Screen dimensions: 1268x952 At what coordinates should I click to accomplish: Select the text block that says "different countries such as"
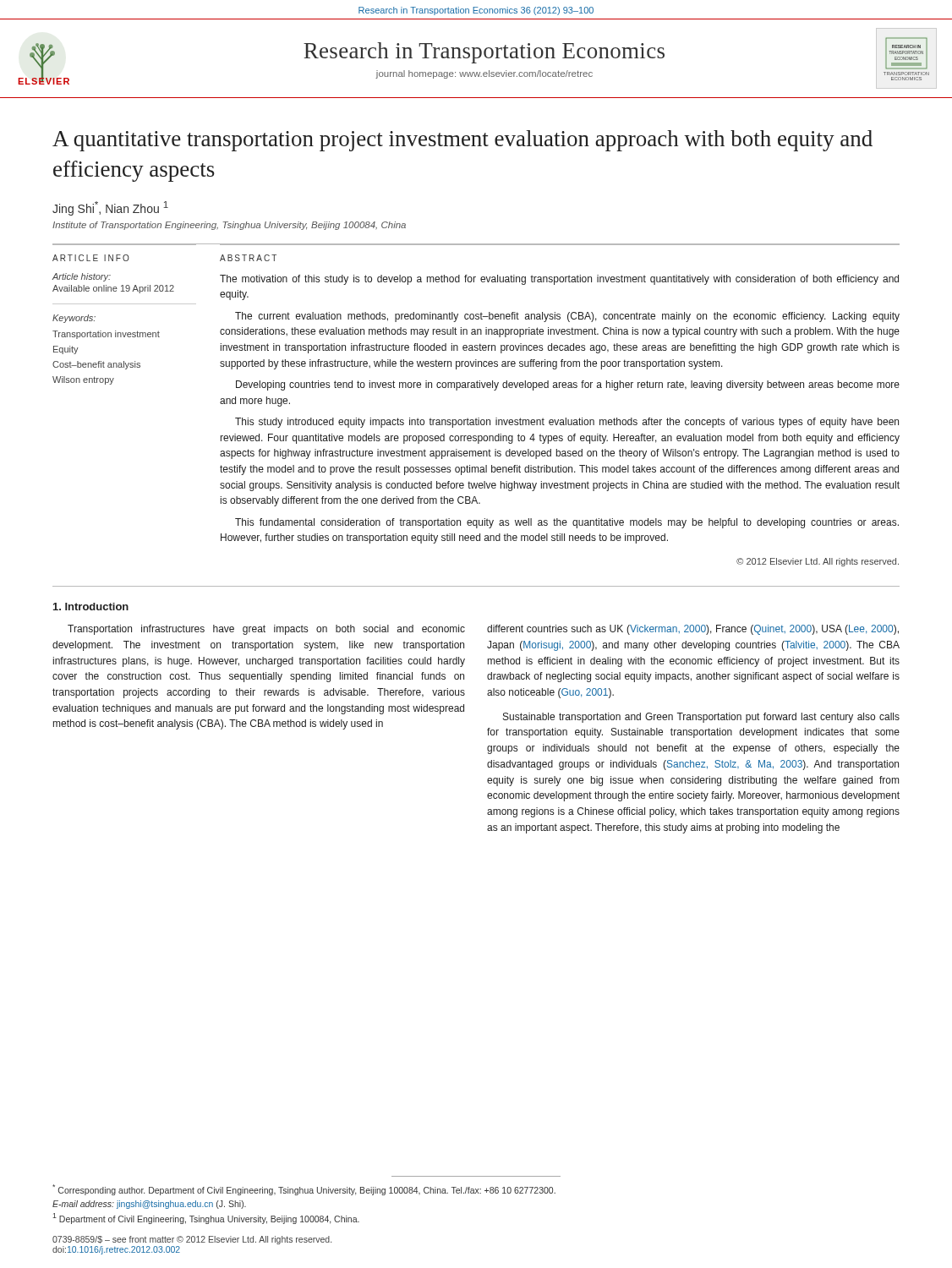click(x=693, y=728)
